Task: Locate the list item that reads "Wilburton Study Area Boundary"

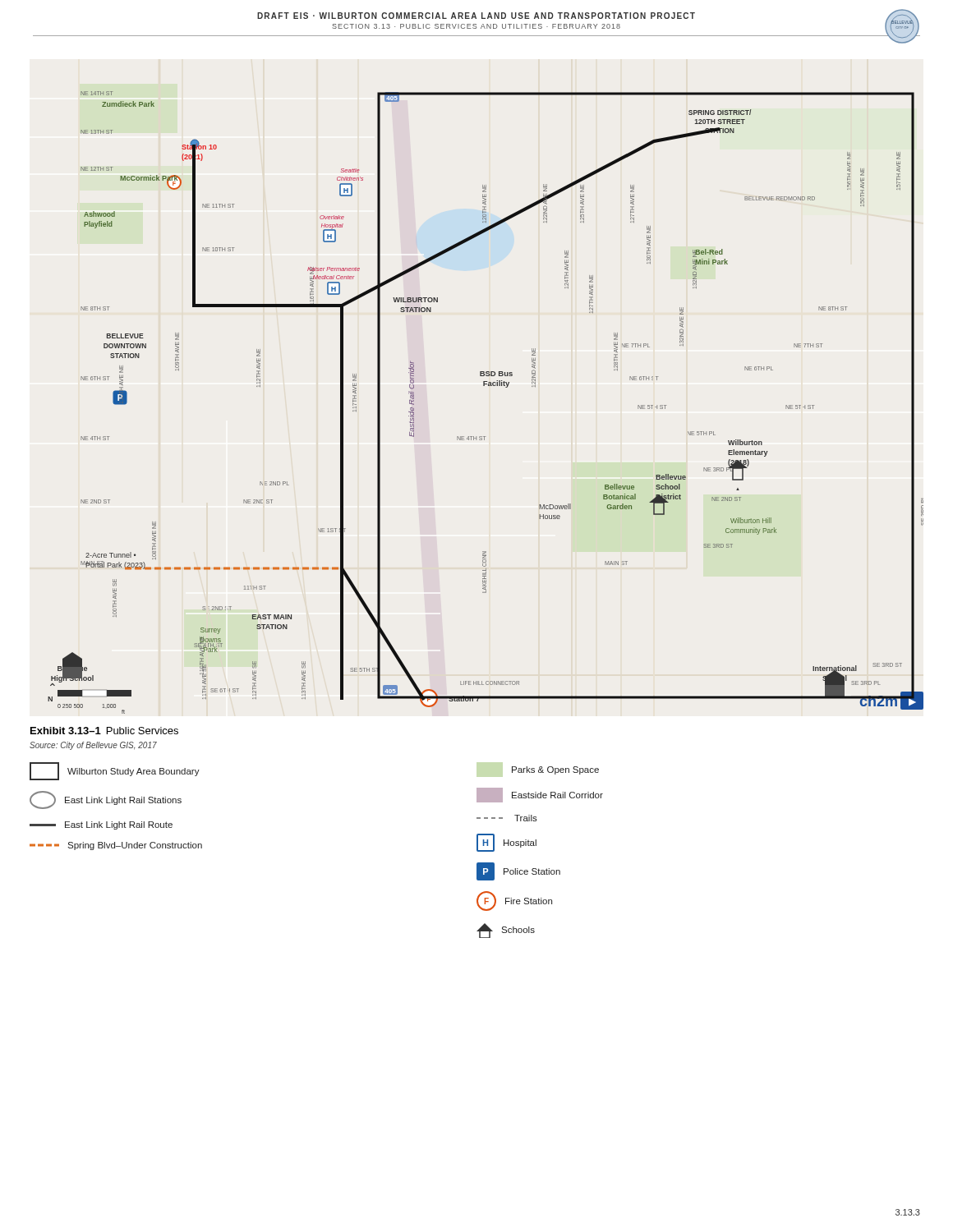Action: pyautogui.click(x=114, y=771)
